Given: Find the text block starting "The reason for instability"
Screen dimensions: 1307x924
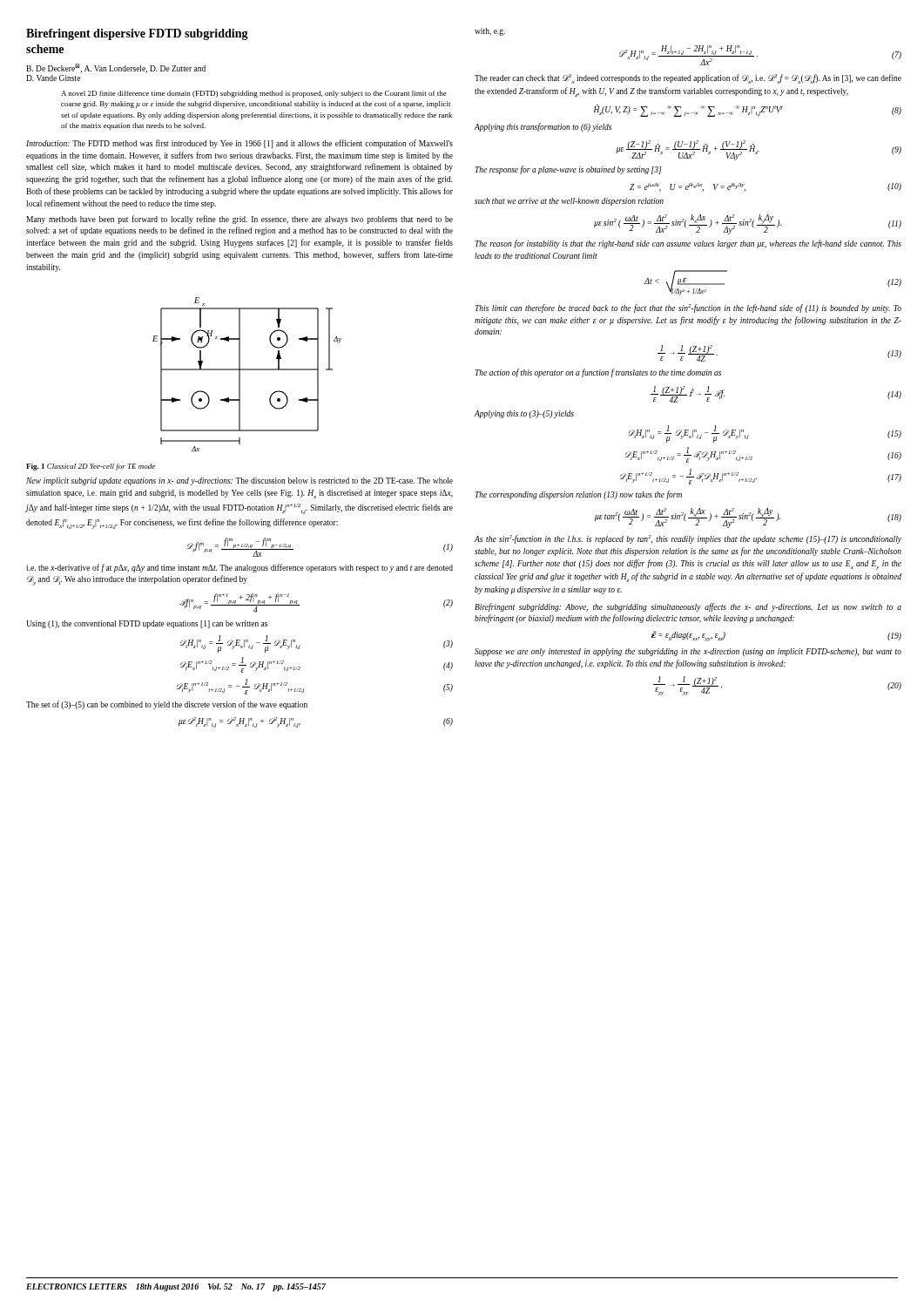Looking at the screenshot, I should tap(688, 250).
